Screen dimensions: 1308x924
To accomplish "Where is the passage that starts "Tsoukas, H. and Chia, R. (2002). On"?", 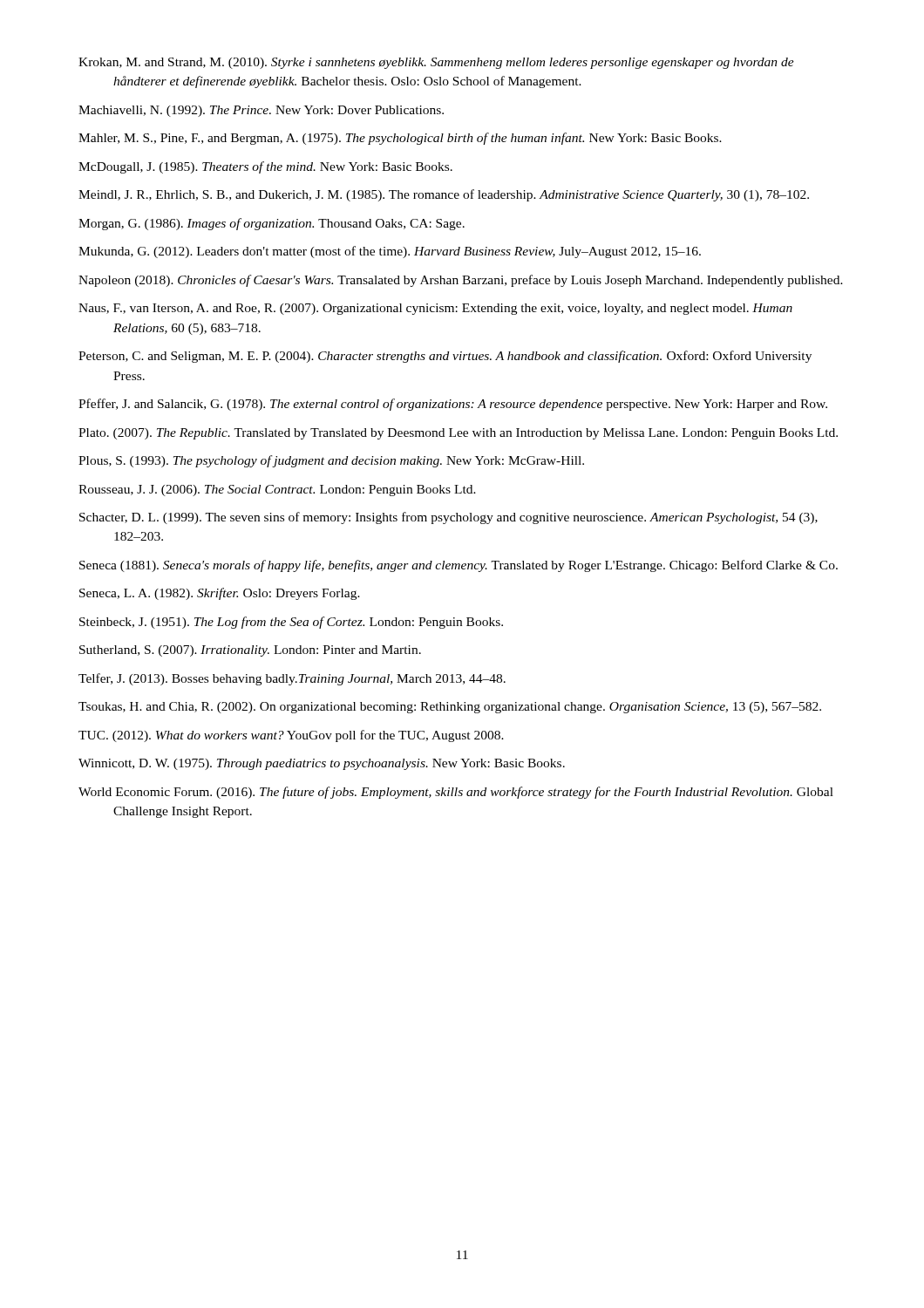I will tap(450, 706).
